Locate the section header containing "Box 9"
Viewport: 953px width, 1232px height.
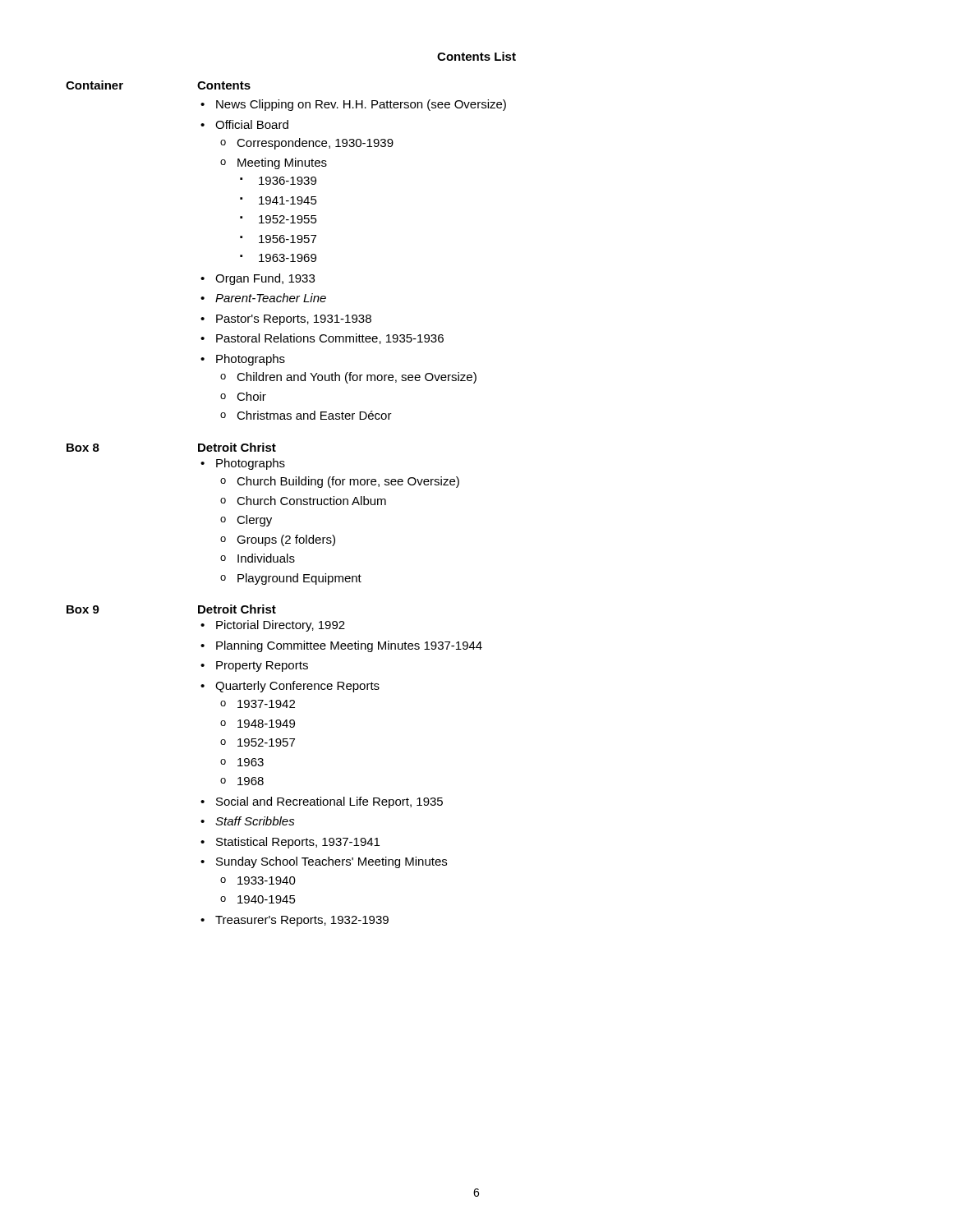tap(83, 609)
